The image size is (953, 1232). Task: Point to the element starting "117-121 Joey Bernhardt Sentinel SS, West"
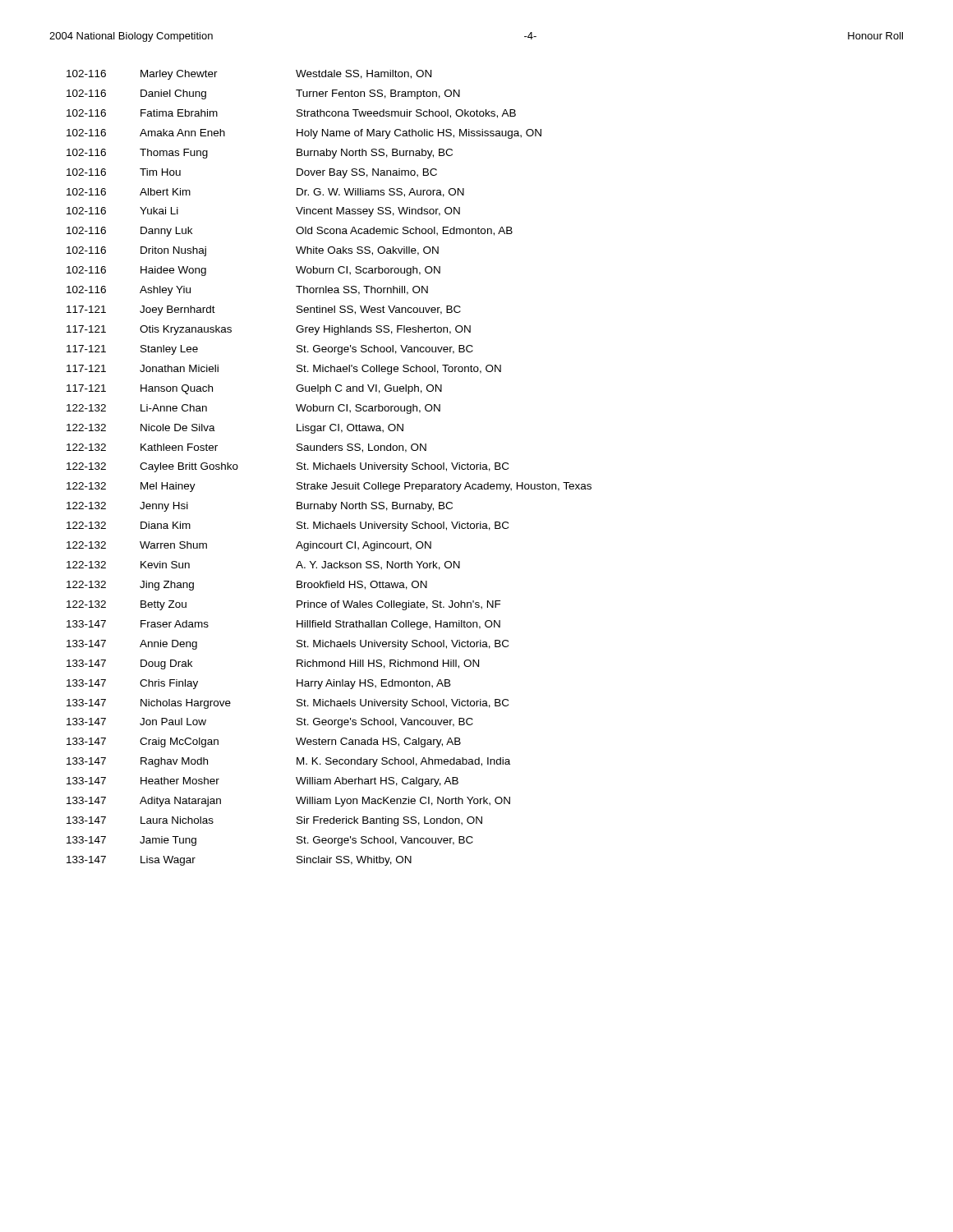(91, 310)
